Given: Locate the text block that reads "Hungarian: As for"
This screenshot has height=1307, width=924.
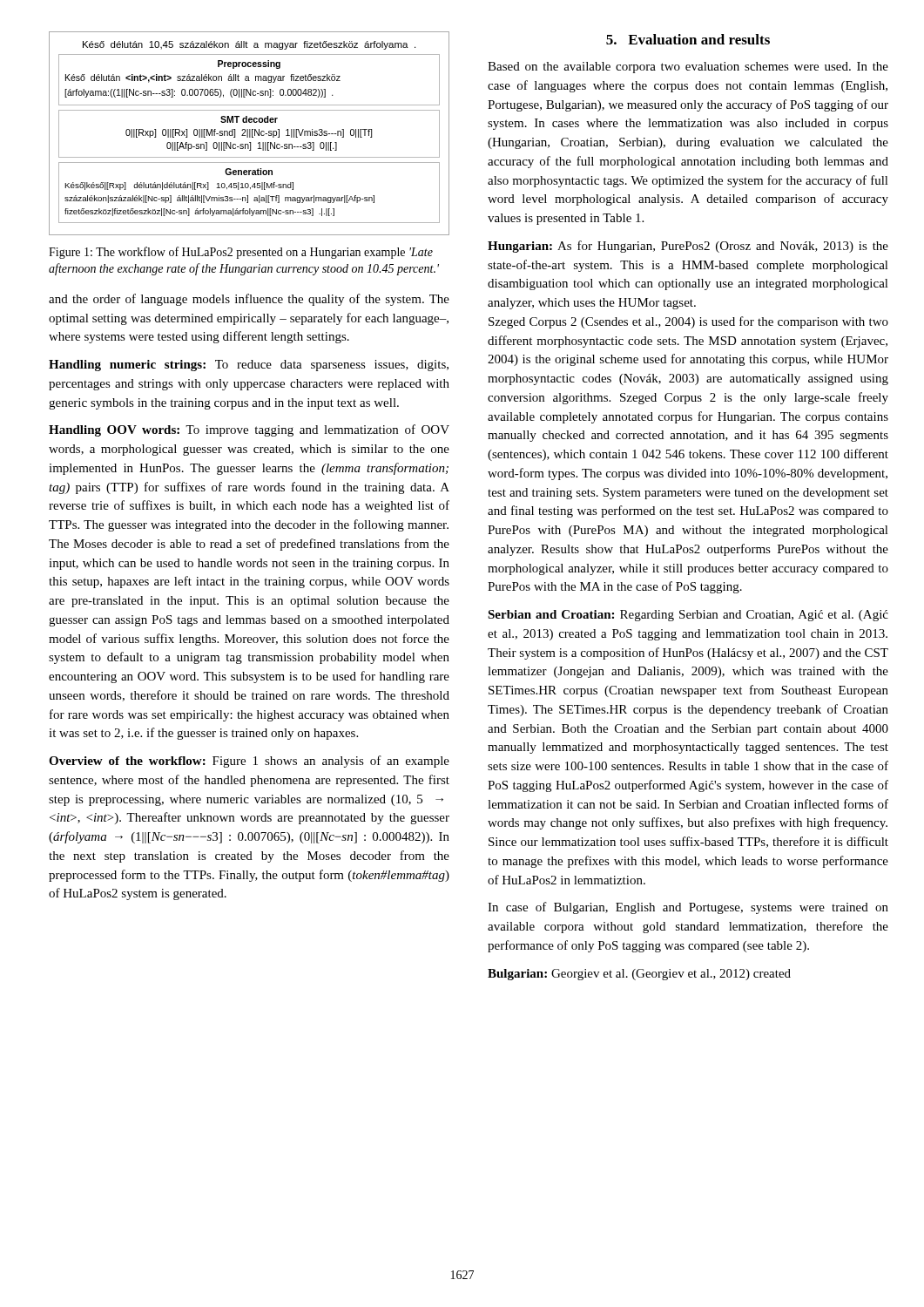Looking at the screenshot, I should click(688, 417).
